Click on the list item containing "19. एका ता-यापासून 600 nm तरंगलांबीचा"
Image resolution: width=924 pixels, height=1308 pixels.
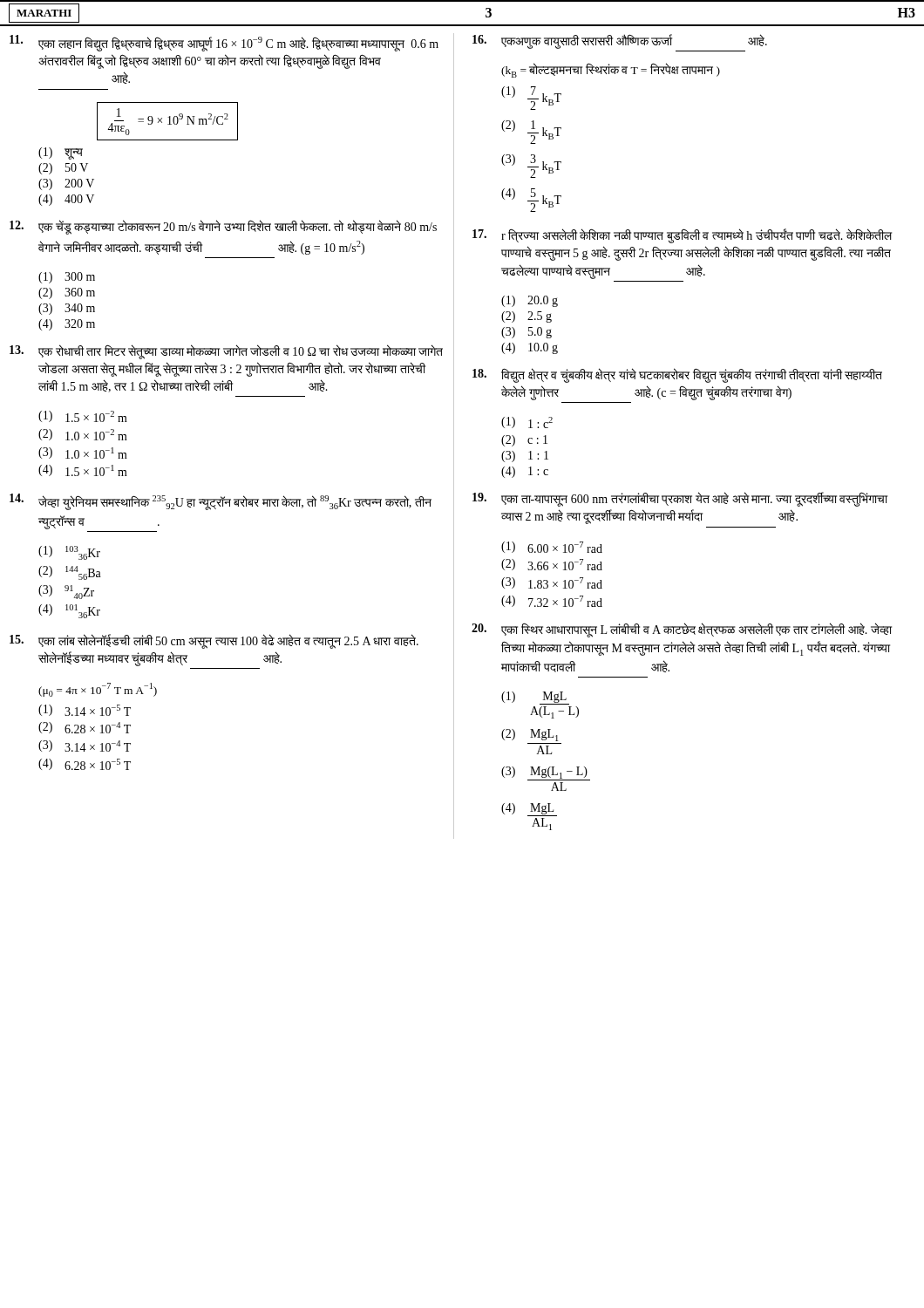pyautogui.click(x=690, y=509)
